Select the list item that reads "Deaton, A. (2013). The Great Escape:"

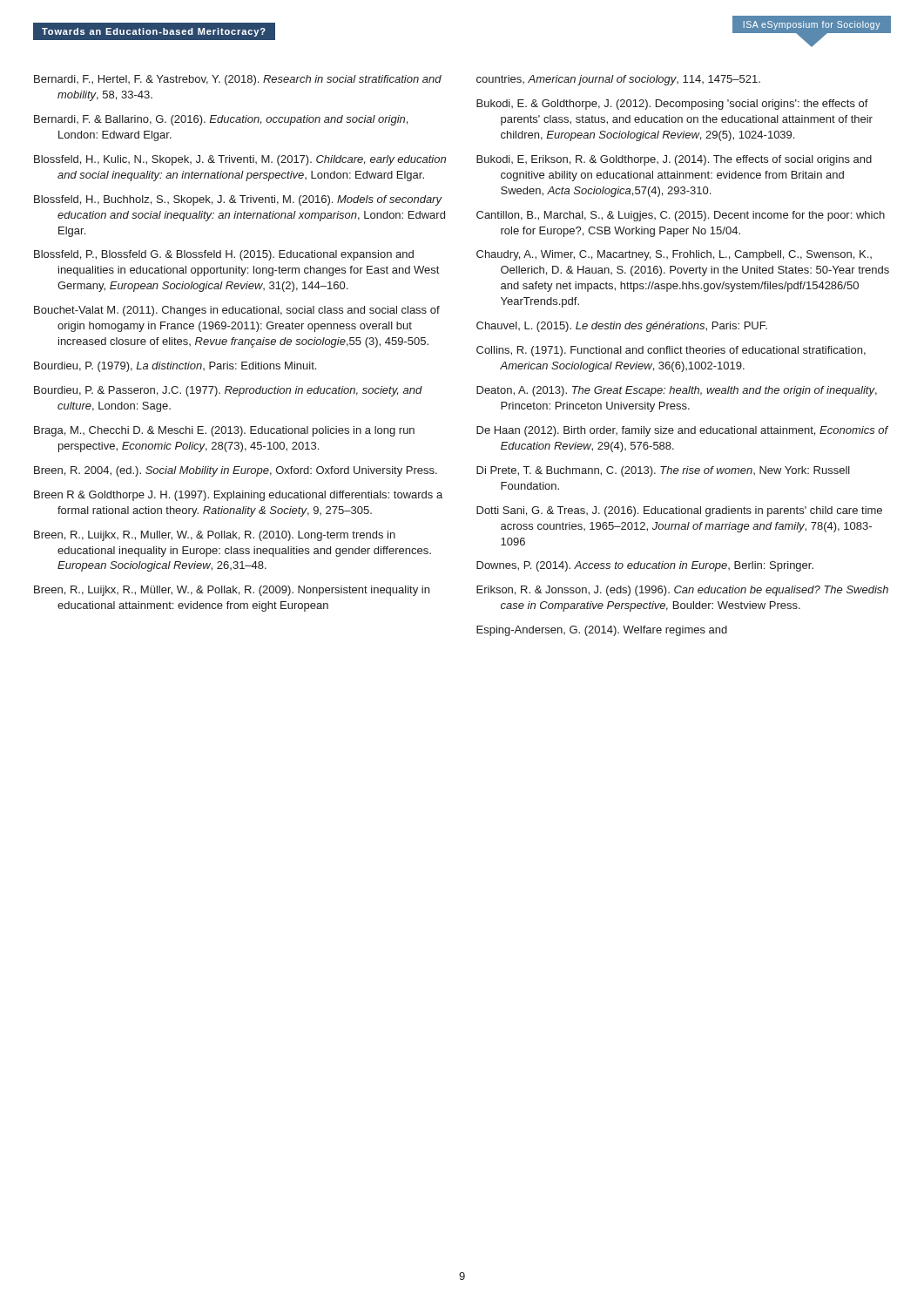[x=677, y=398]
